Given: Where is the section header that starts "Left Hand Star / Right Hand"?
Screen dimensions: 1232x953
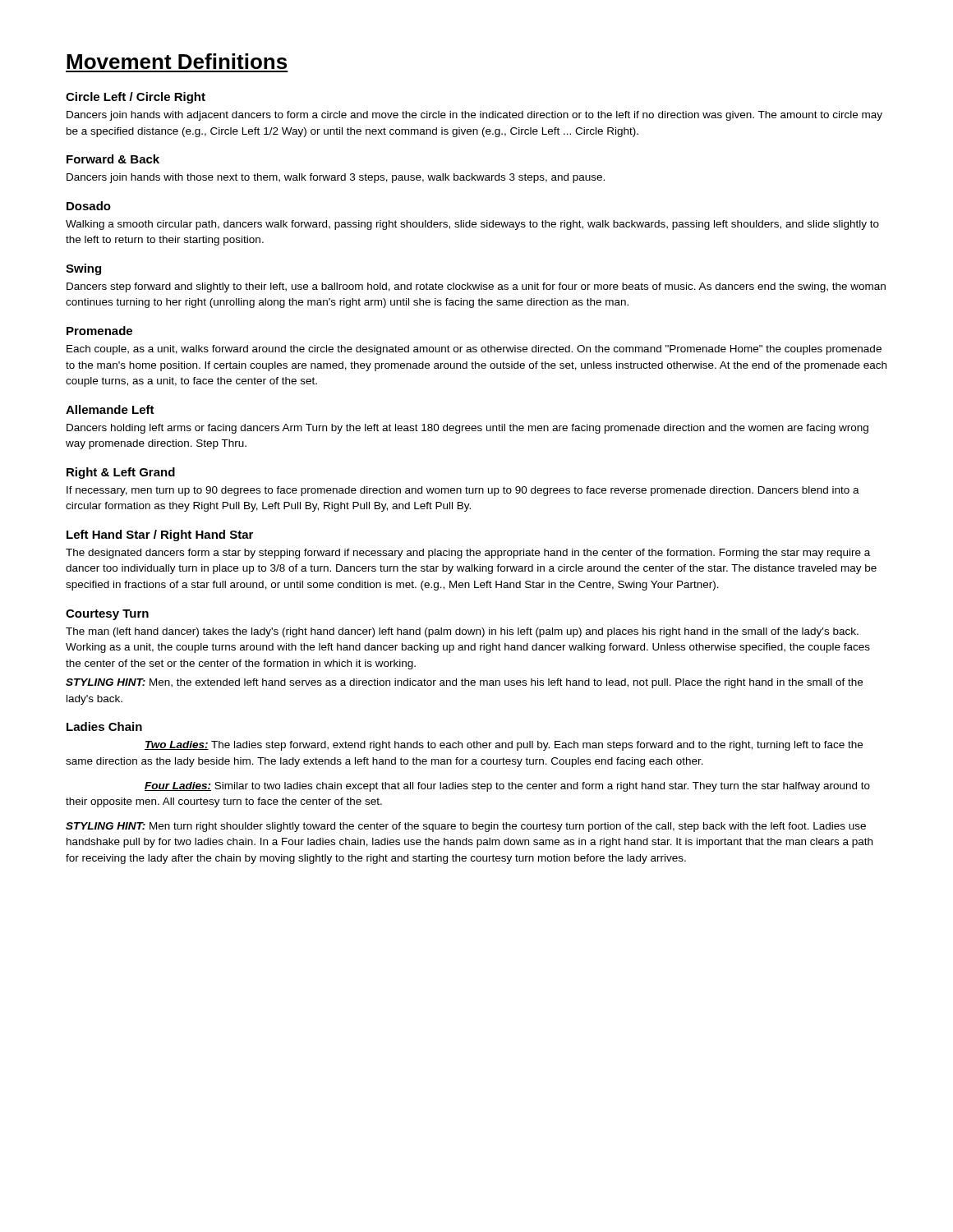Looking at the screenshot, I should pos(160,534).
